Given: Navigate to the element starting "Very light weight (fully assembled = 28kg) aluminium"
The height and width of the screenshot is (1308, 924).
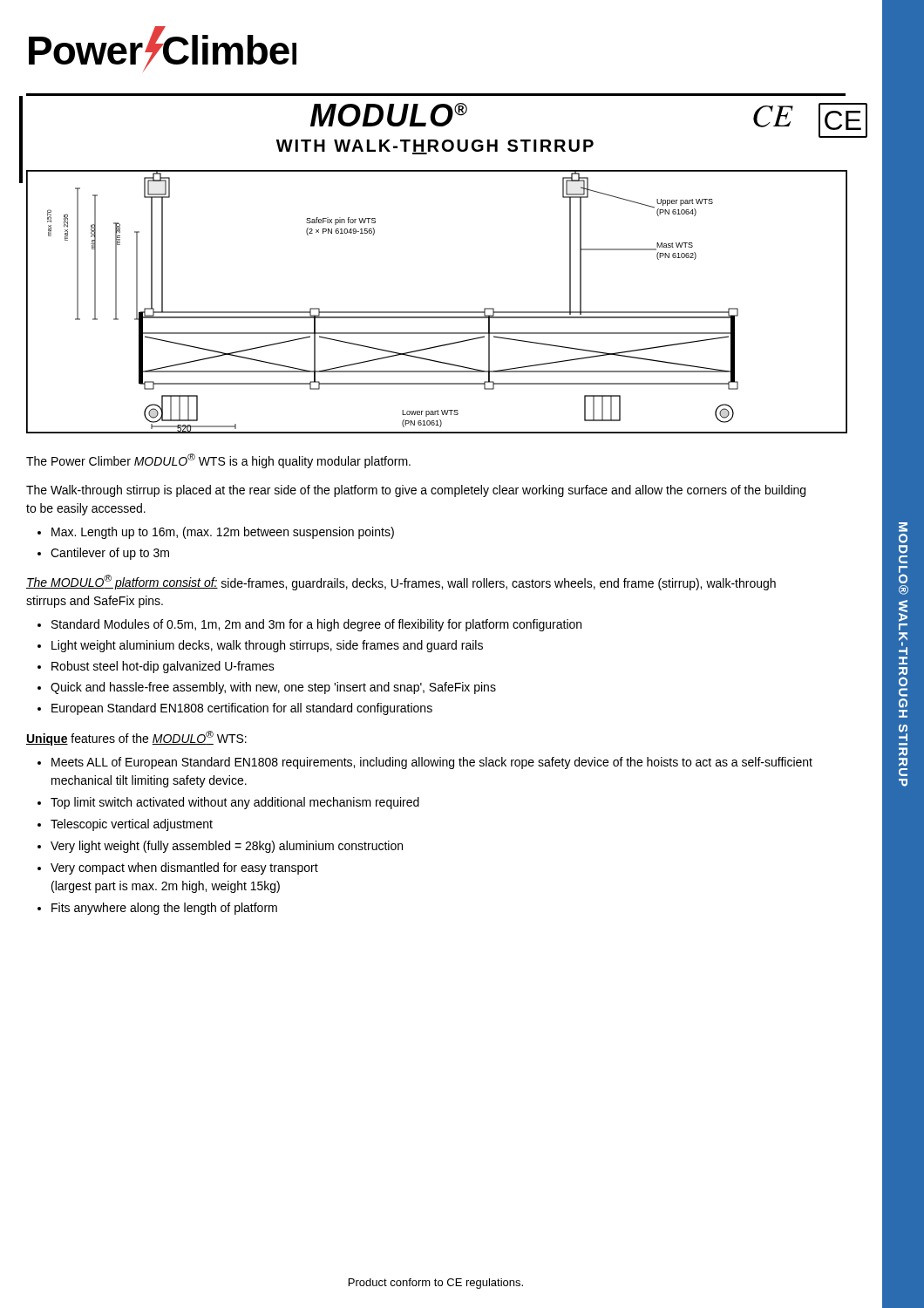Looking at the screenshot, I should point(227,846).
